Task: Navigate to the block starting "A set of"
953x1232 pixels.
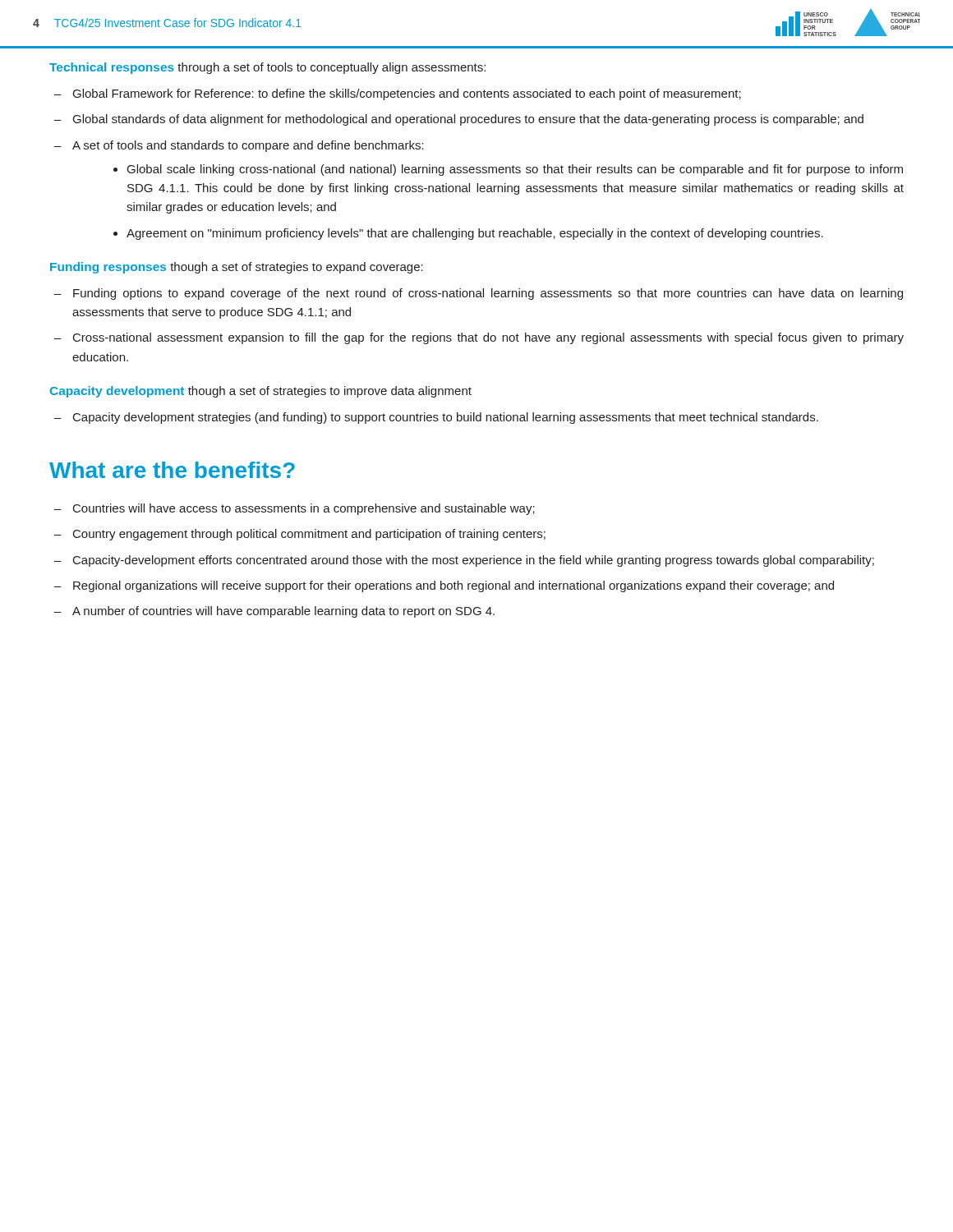Action: [488, 190]
